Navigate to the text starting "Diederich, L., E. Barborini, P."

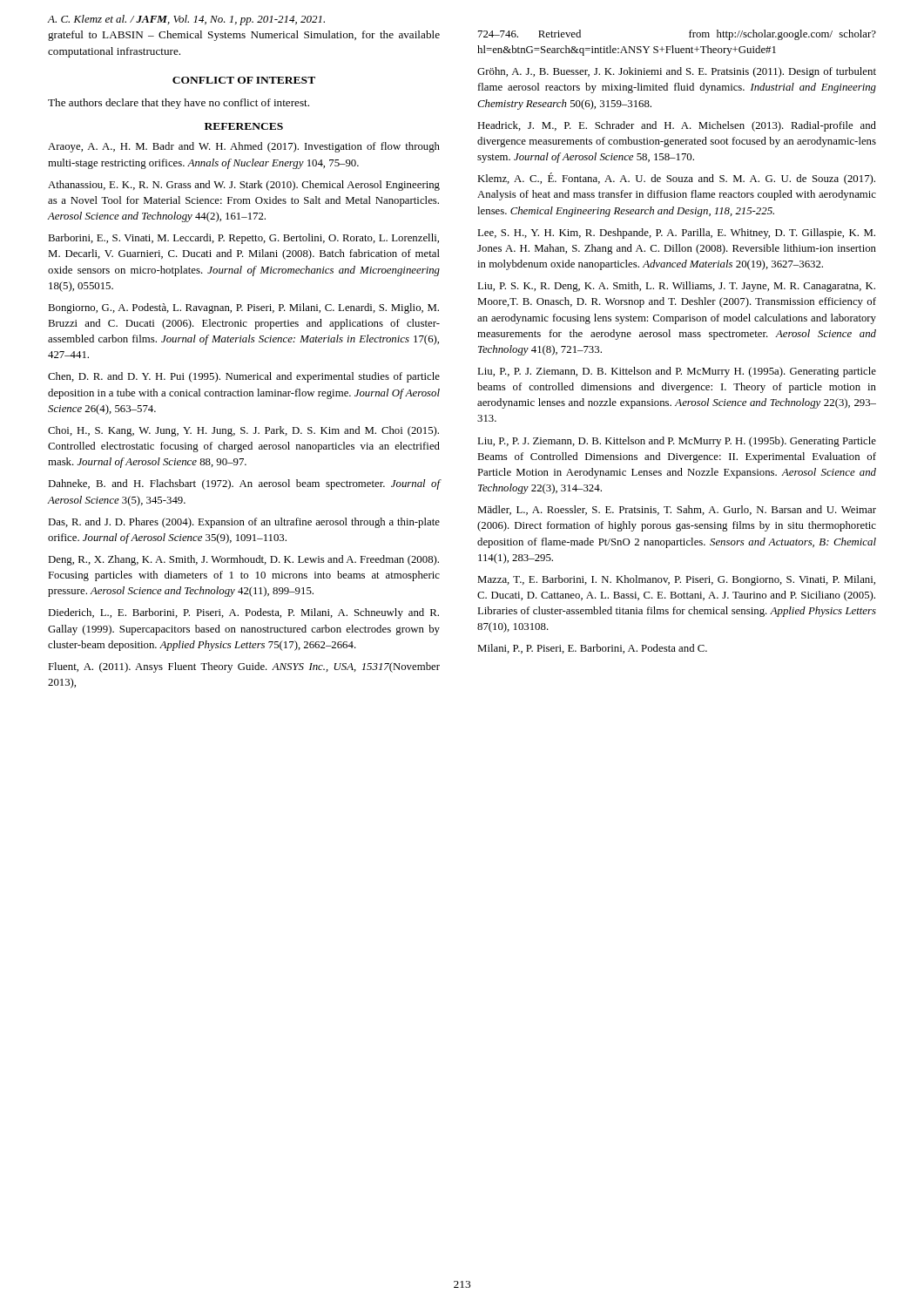(x=244, y=629)
